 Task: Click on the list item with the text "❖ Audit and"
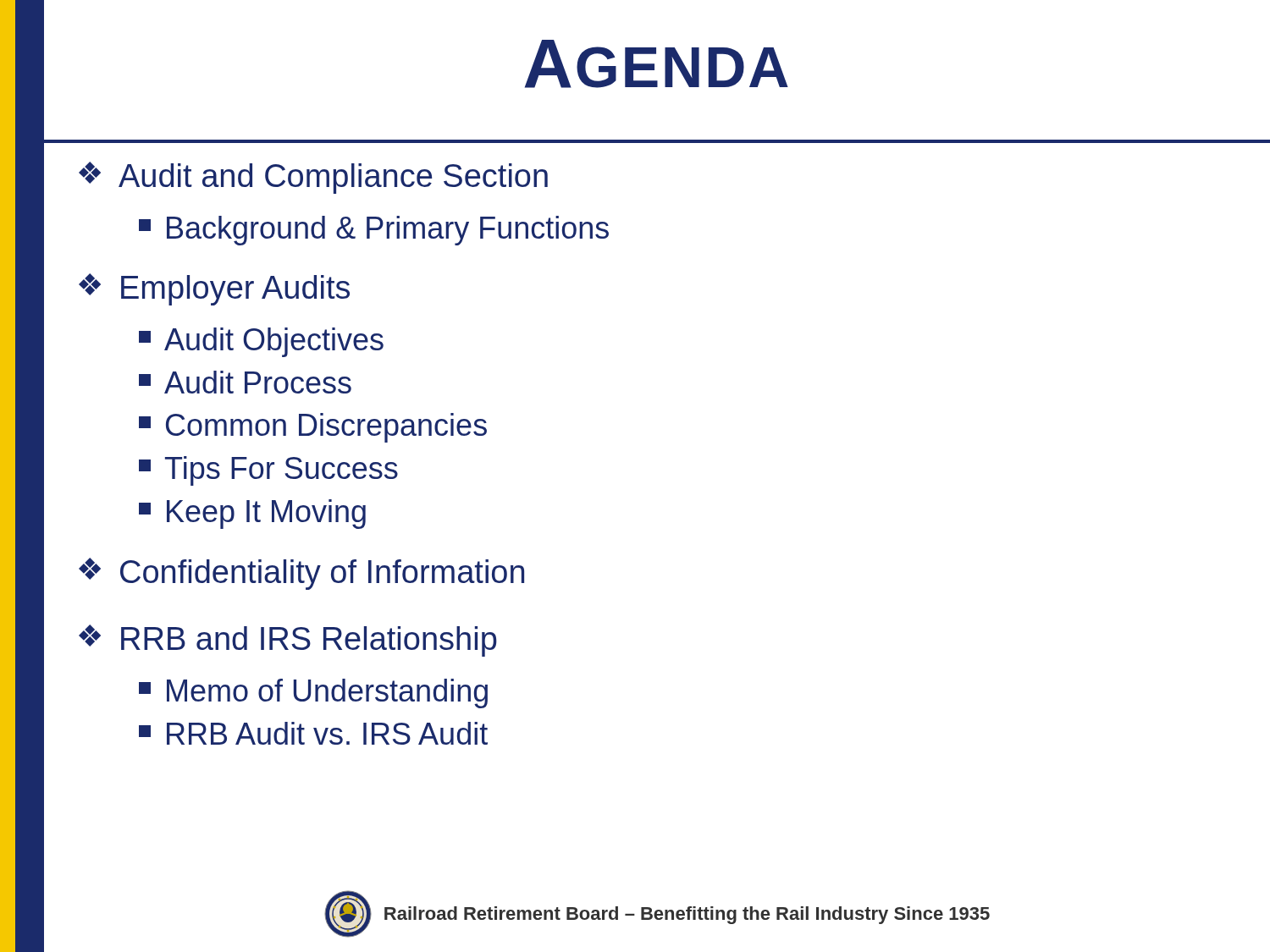pos(313,177)
